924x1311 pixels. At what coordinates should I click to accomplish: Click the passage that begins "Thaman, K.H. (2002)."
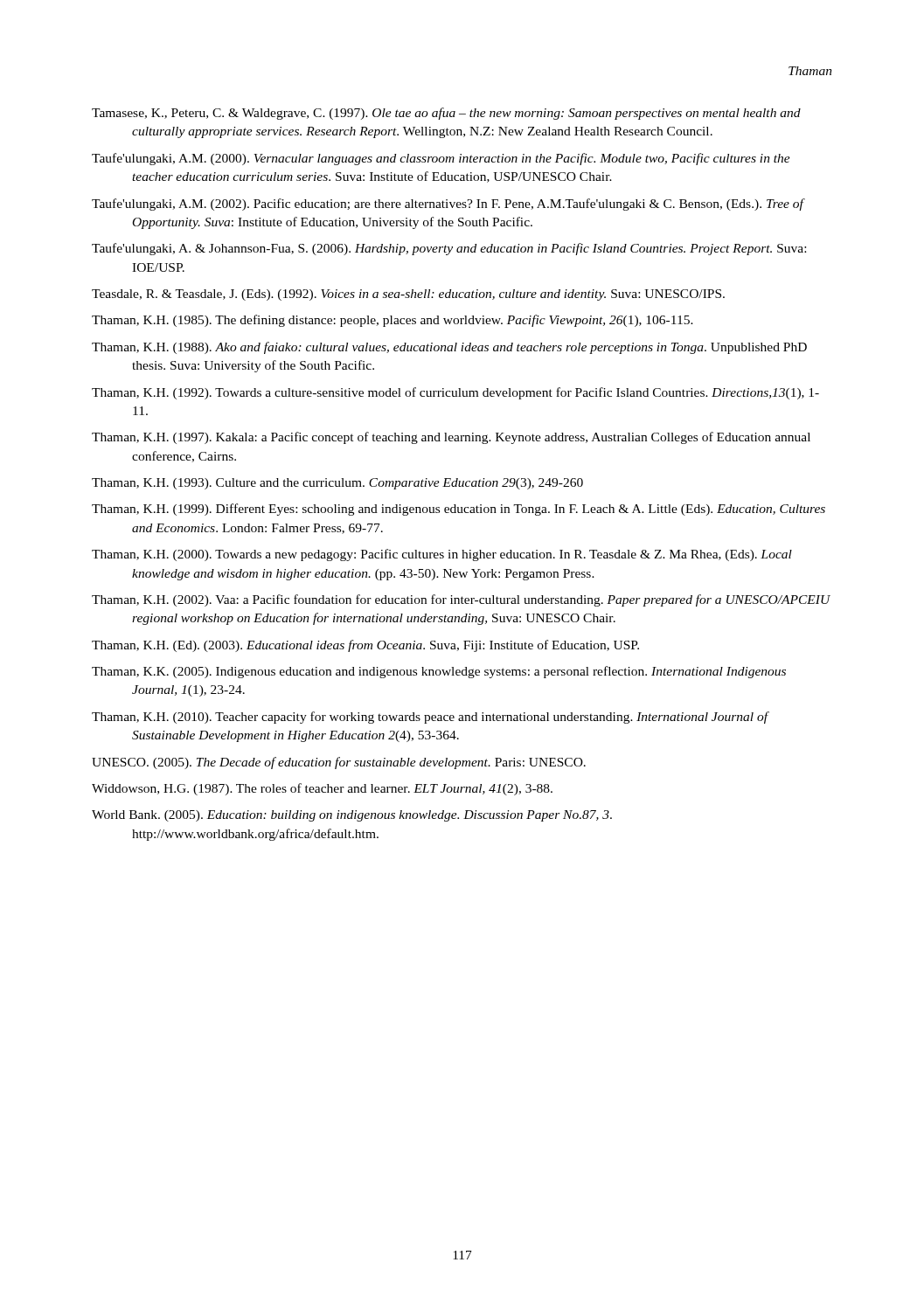point(461,608)
